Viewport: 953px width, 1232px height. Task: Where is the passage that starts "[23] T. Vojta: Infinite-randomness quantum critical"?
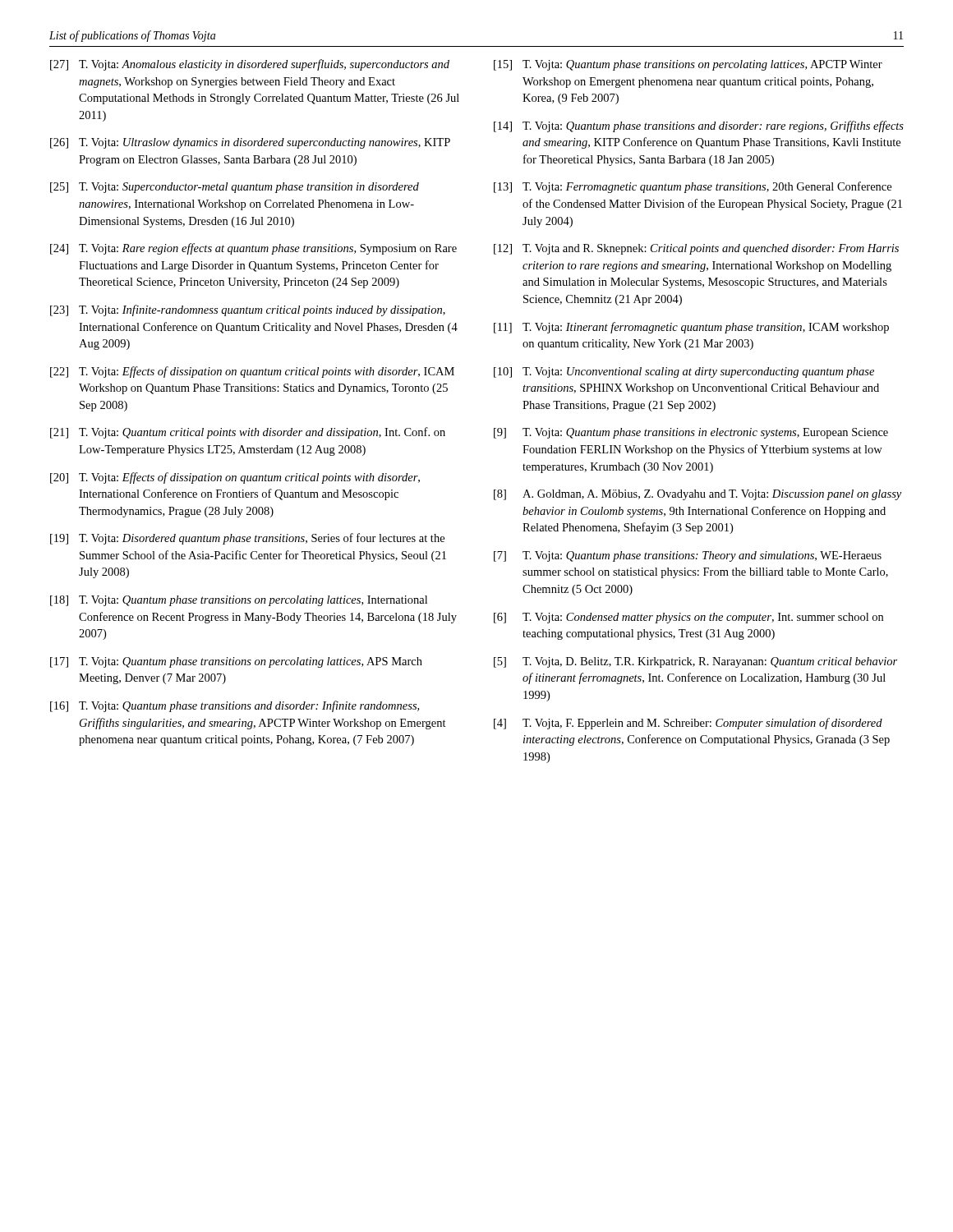(x=255, y=327)
